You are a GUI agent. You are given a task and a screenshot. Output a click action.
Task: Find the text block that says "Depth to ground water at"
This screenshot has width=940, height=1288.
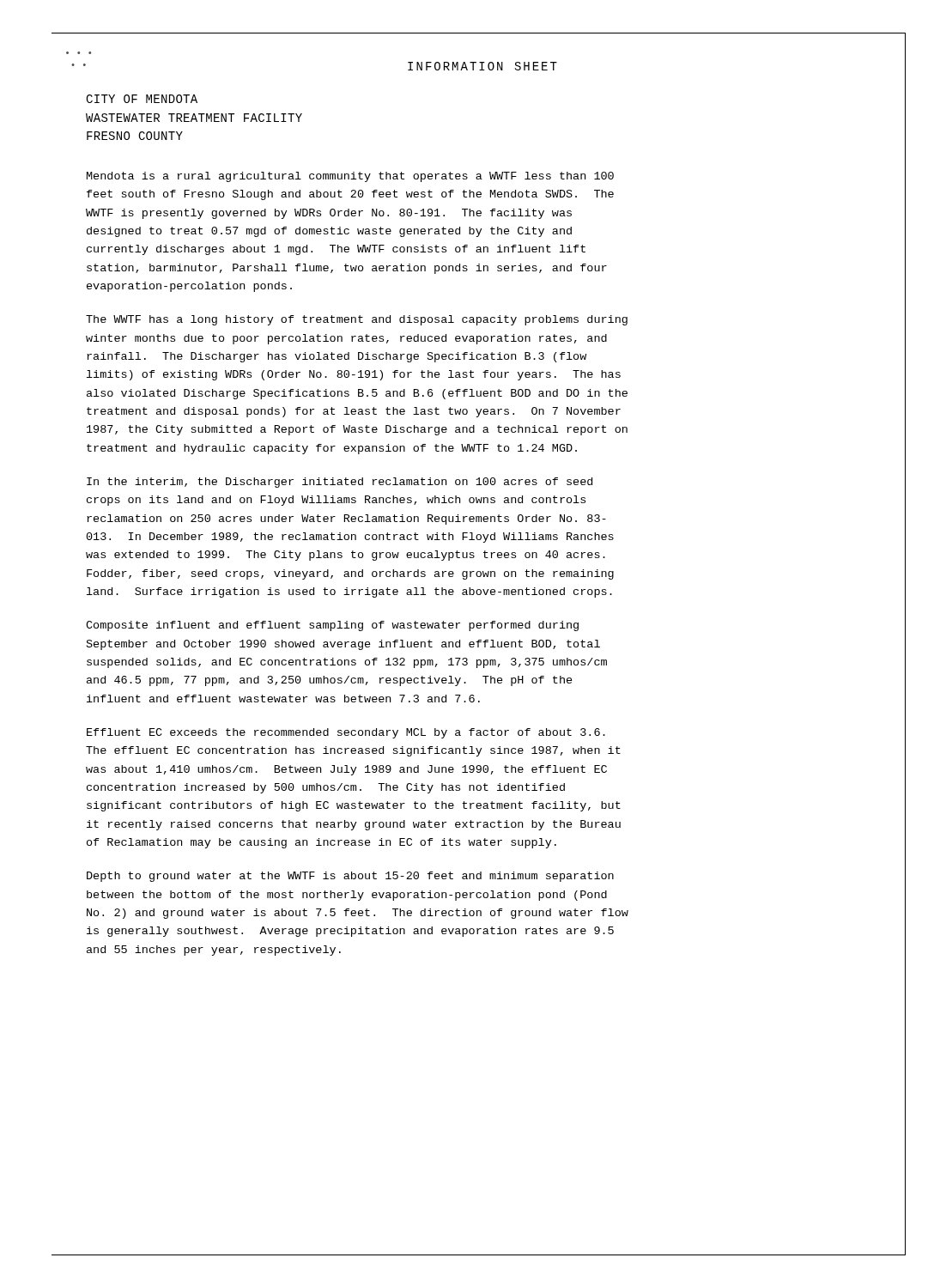coord(357,913)
